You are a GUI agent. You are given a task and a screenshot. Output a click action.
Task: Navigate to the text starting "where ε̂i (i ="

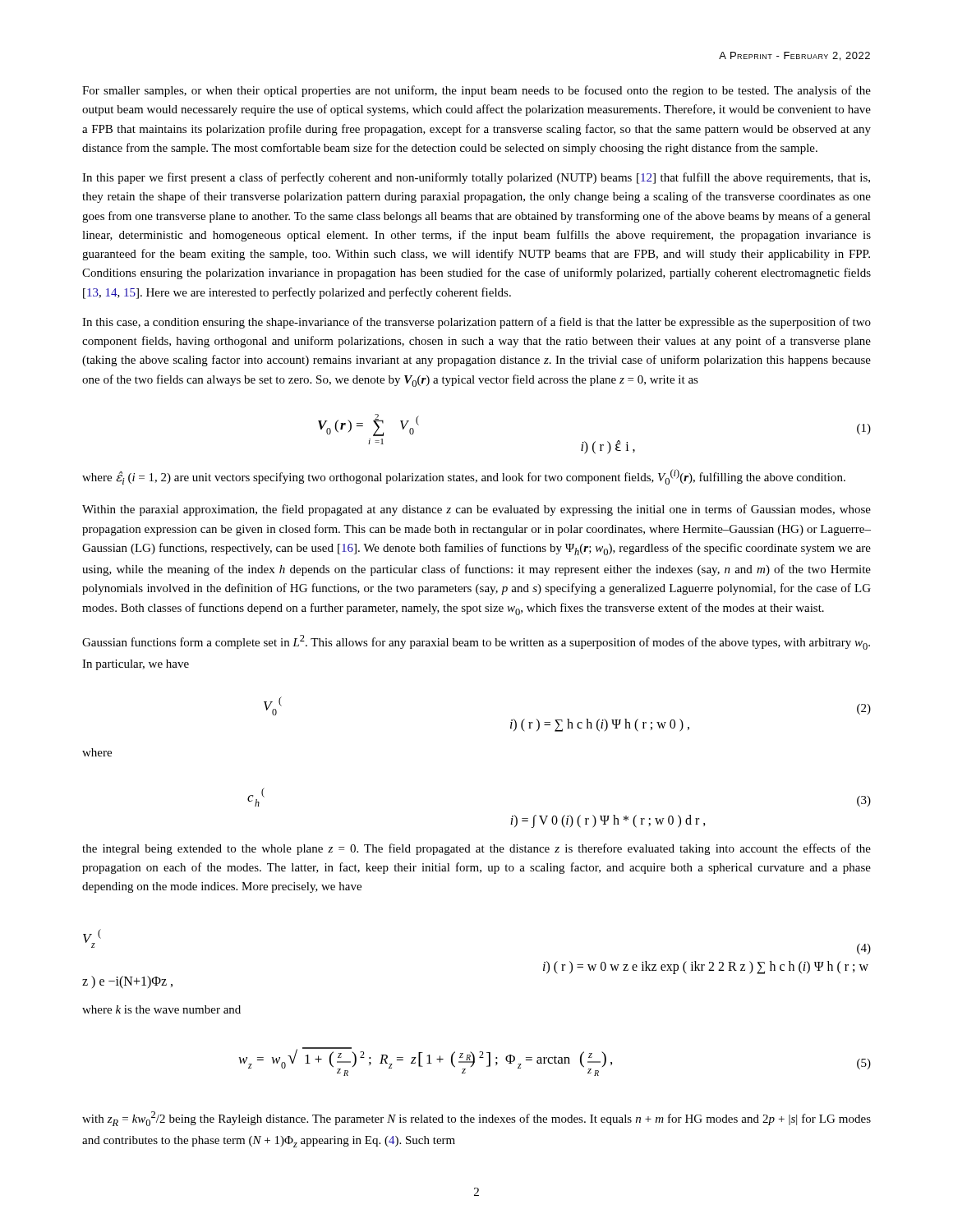pos(464,477)
